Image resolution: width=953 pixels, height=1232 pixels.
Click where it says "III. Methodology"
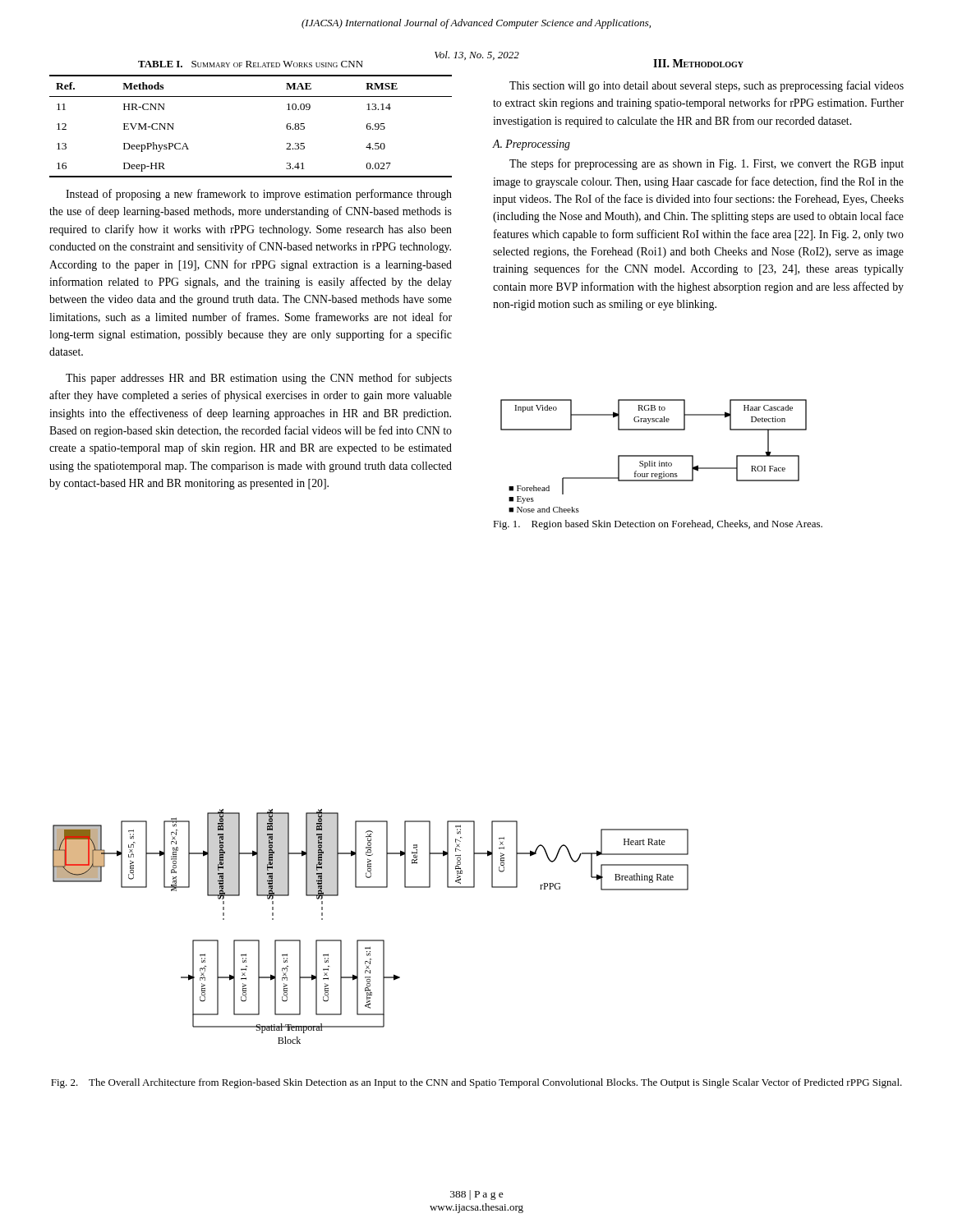(x=698, y=64)
